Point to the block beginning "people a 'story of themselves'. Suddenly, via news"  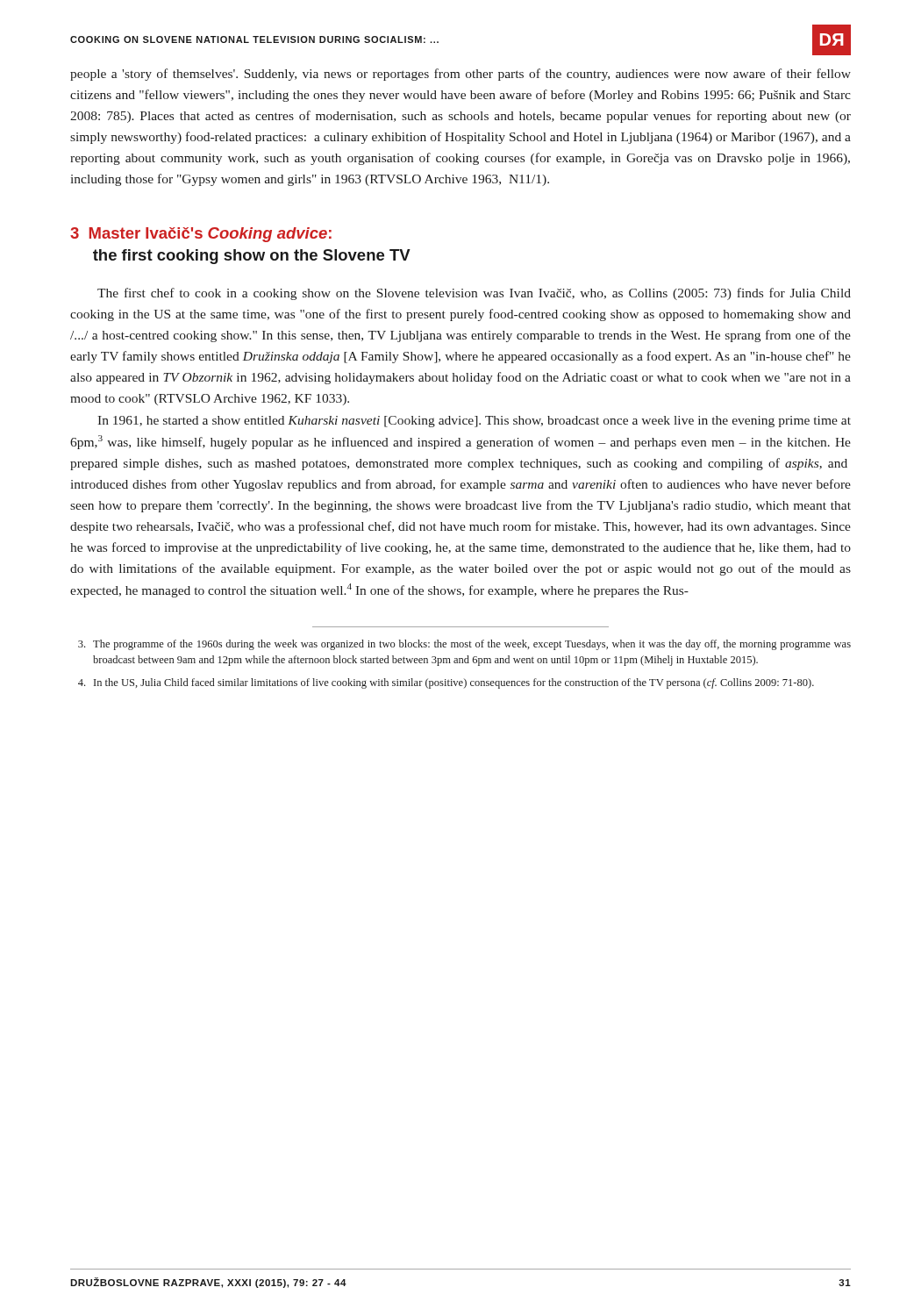tap(460, 126)
